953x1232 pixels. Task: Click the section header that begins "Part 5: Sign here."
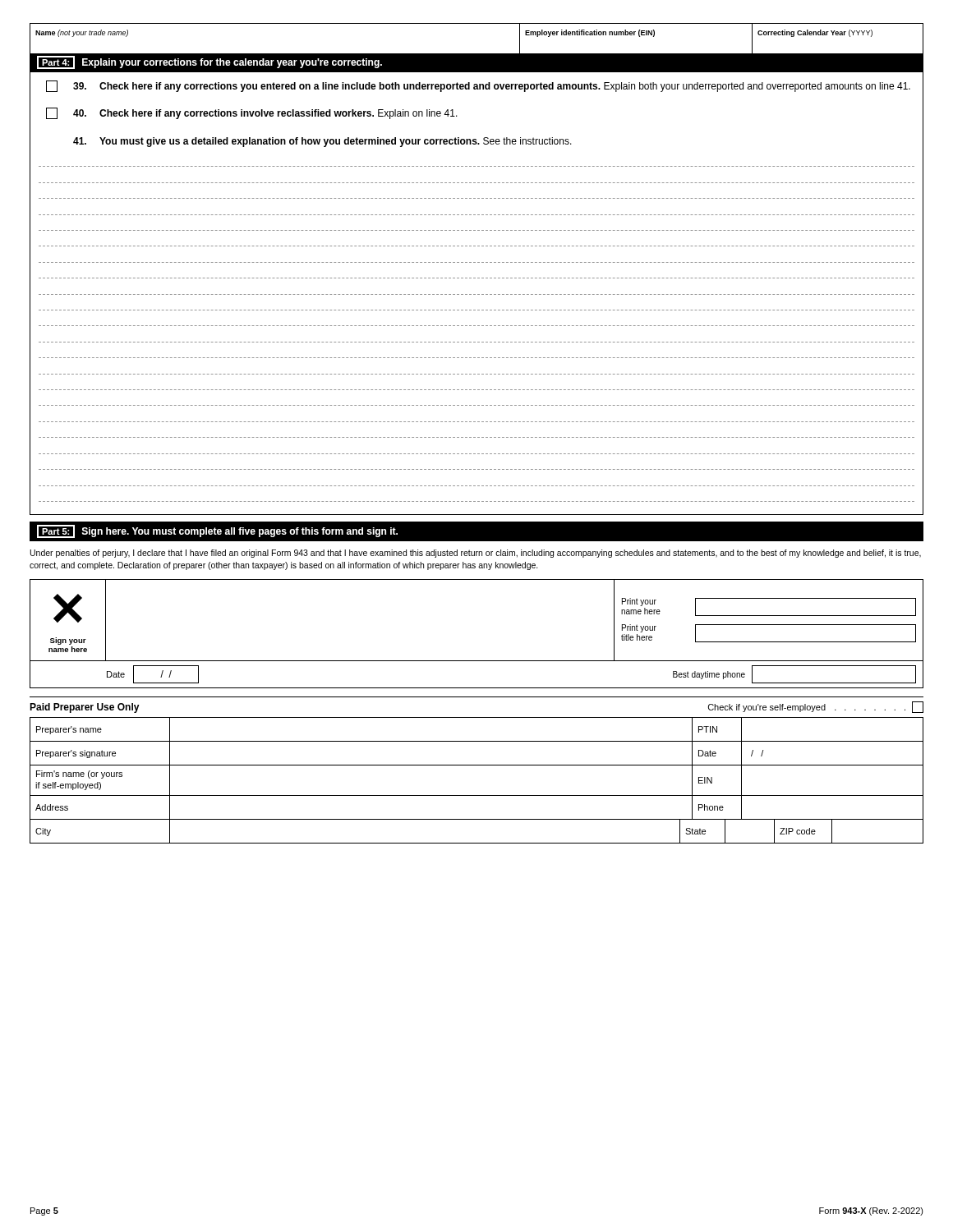pyautogui.click(x=218, y=532)
